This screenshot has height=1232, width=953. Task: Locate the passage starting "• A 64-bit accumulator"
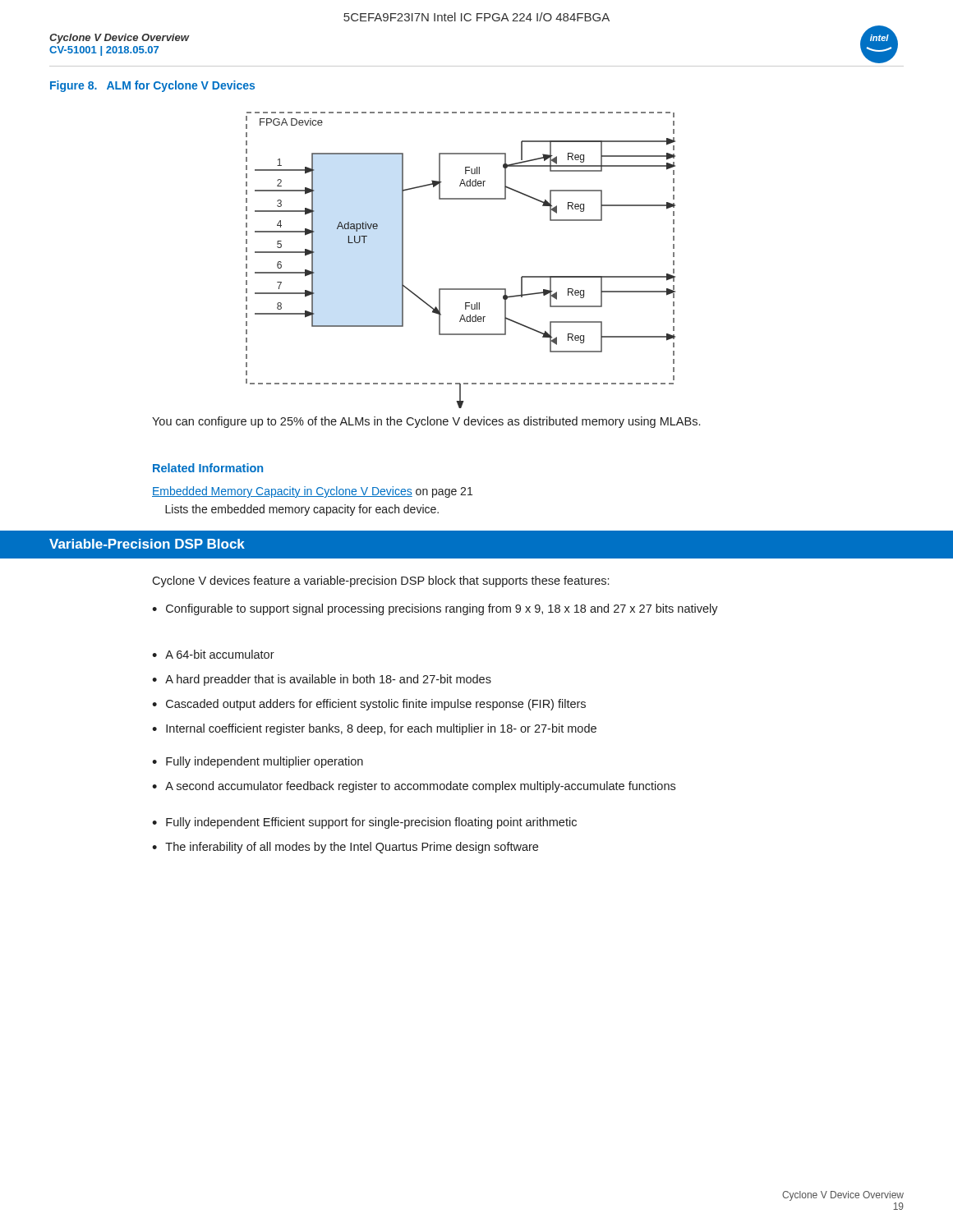pos(213,655)
